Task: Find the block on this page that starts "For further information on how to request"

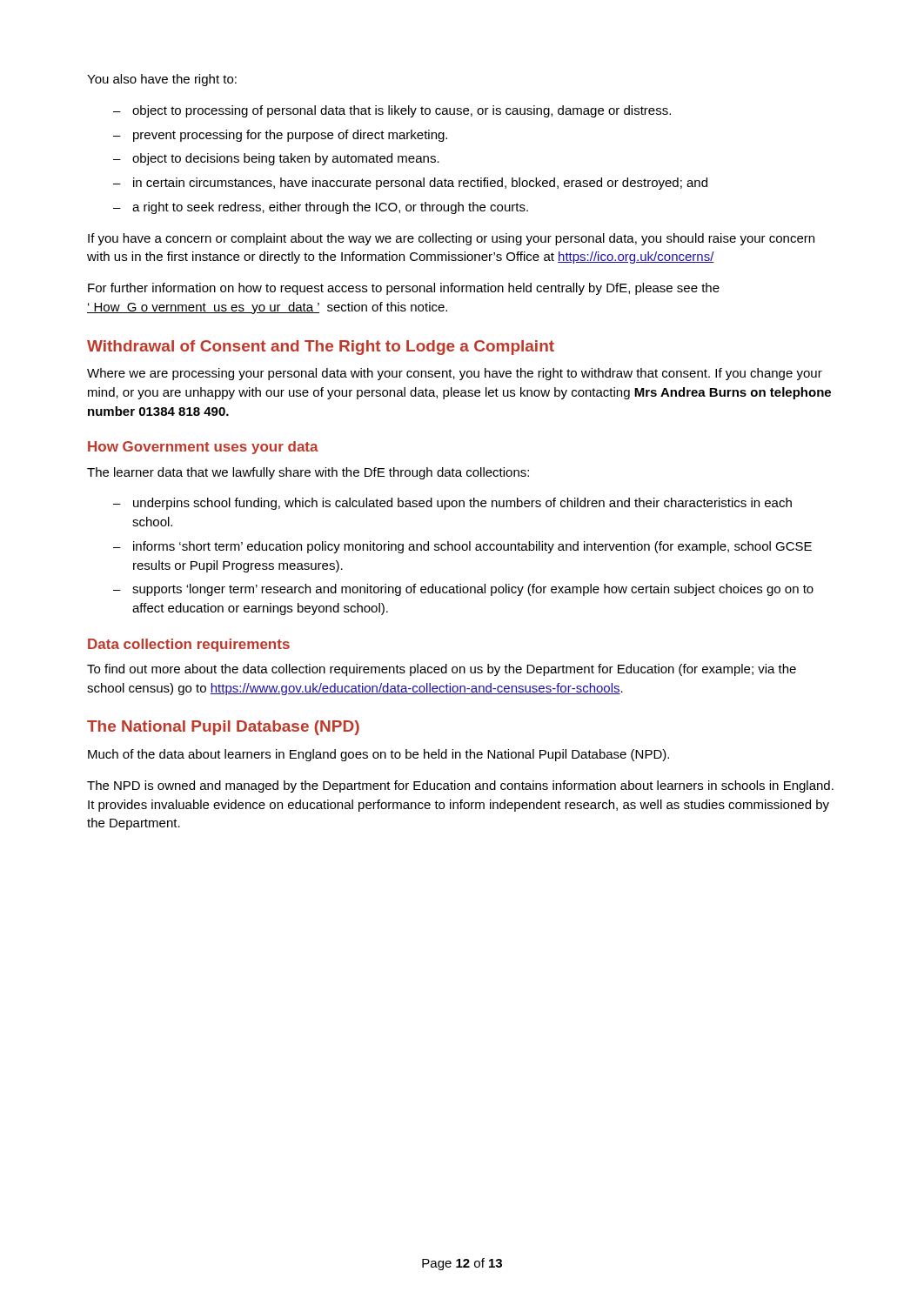Action: [403, 297]
